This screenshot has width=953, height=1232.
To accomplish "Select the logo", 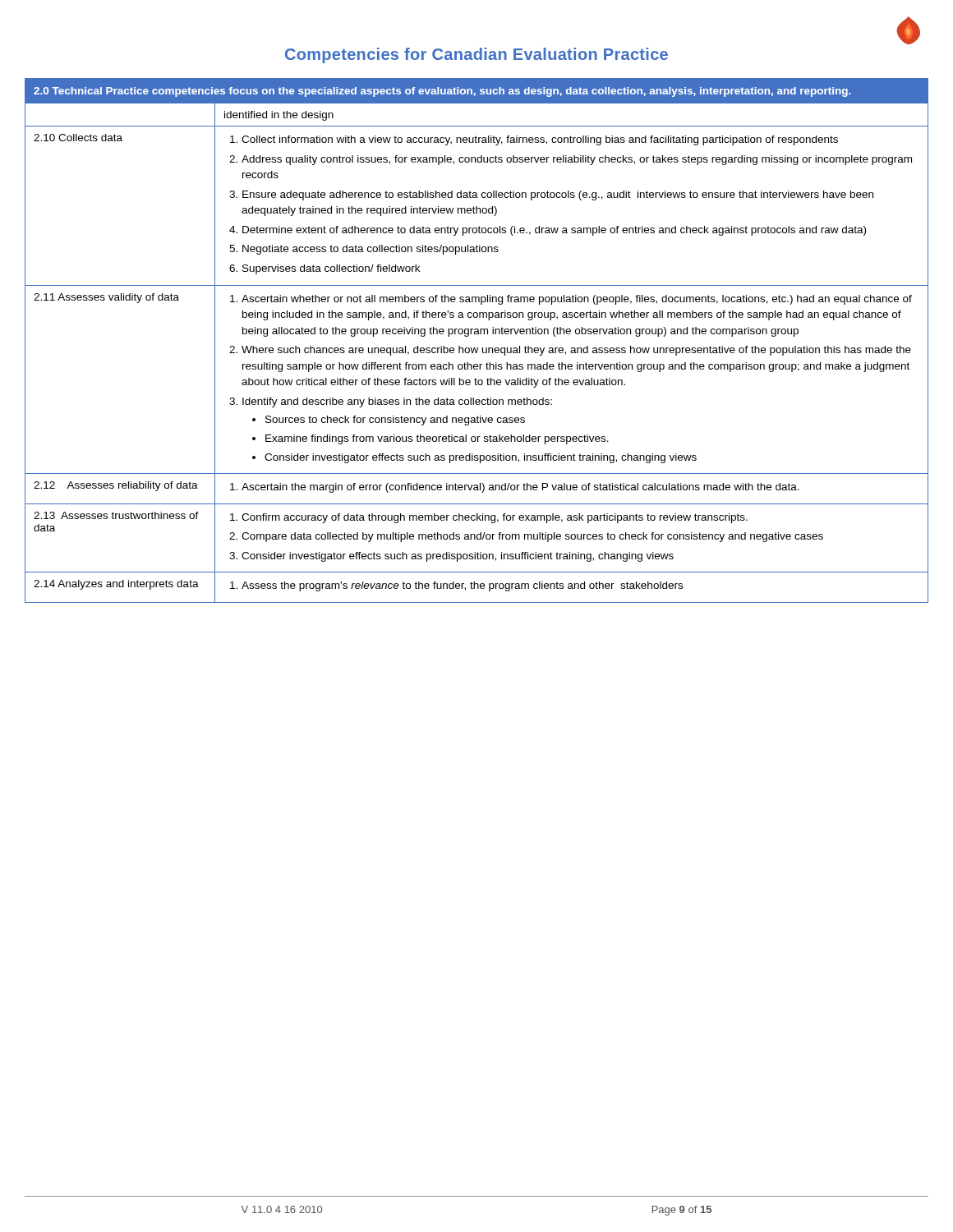I will pyautogui.click(x=909, y=30).
